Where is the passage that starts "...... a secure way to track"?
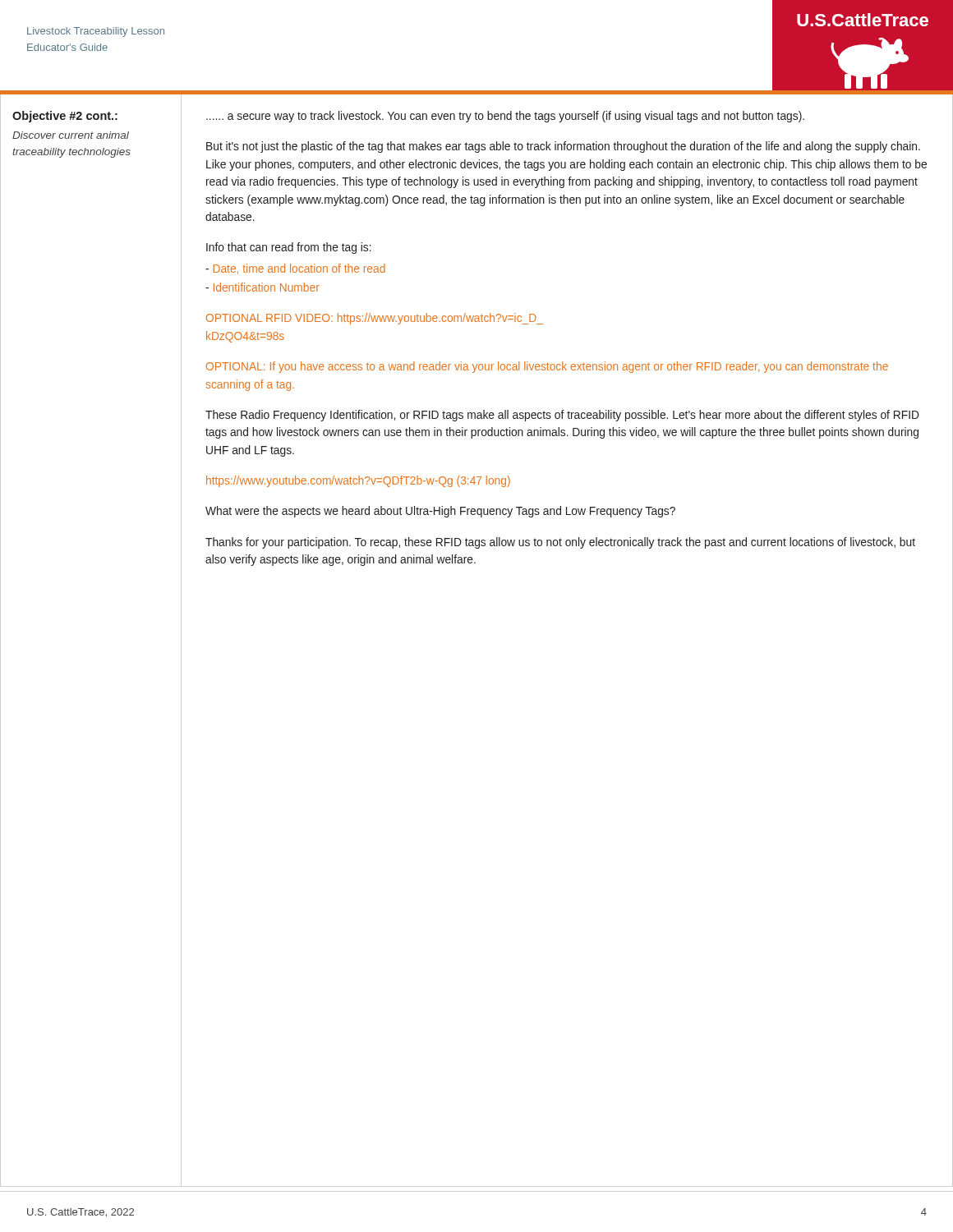Viewport: 953px width, 1232px height. pos(567,116)
